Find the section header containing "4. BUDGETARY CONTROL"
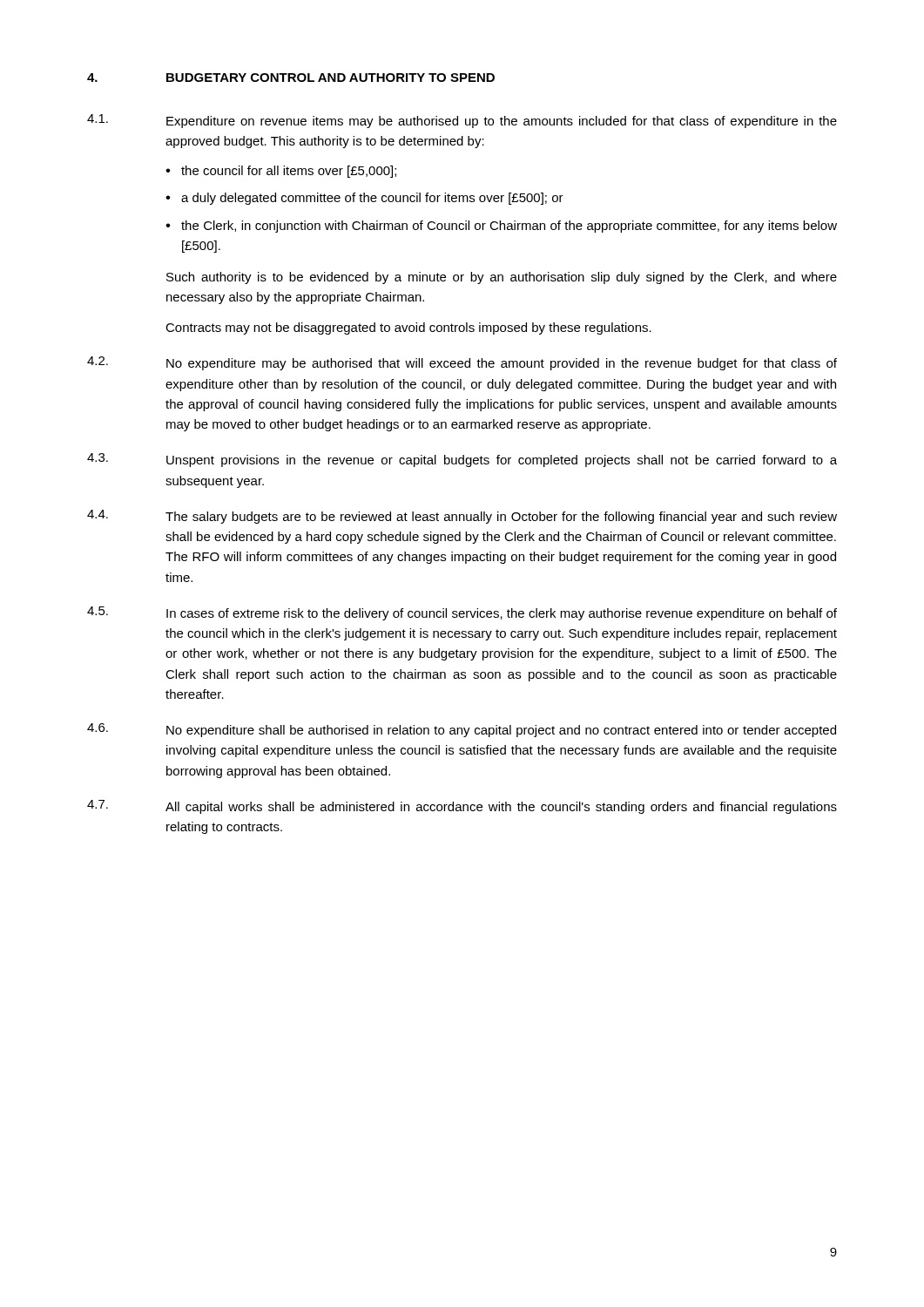Screen dimensions: 1307x924 pyautogui.click(x=291, y=77)
